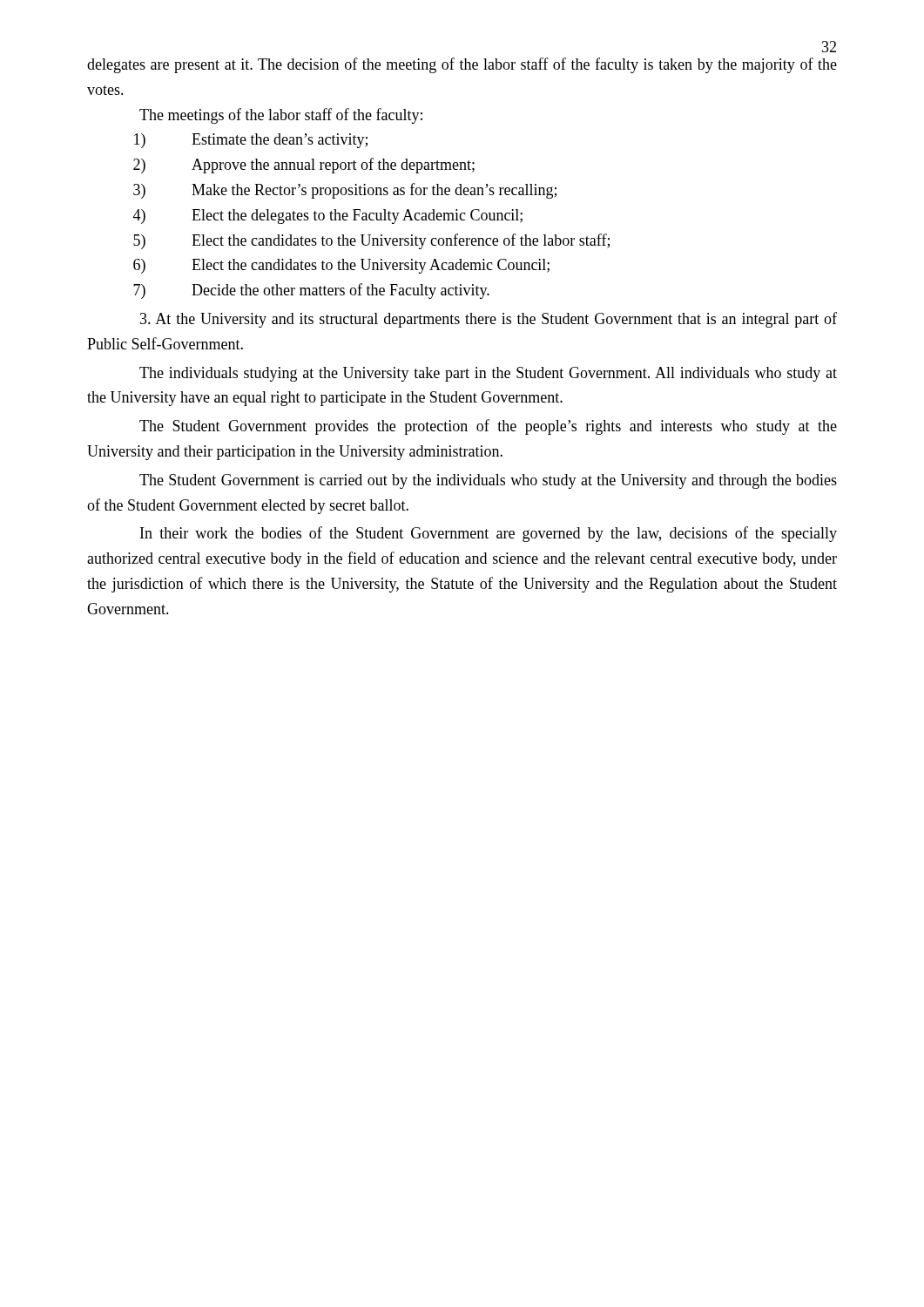Select the passage starting "7) Decide the other matters of"
924x1307 pixels.
tap(462, 291)
